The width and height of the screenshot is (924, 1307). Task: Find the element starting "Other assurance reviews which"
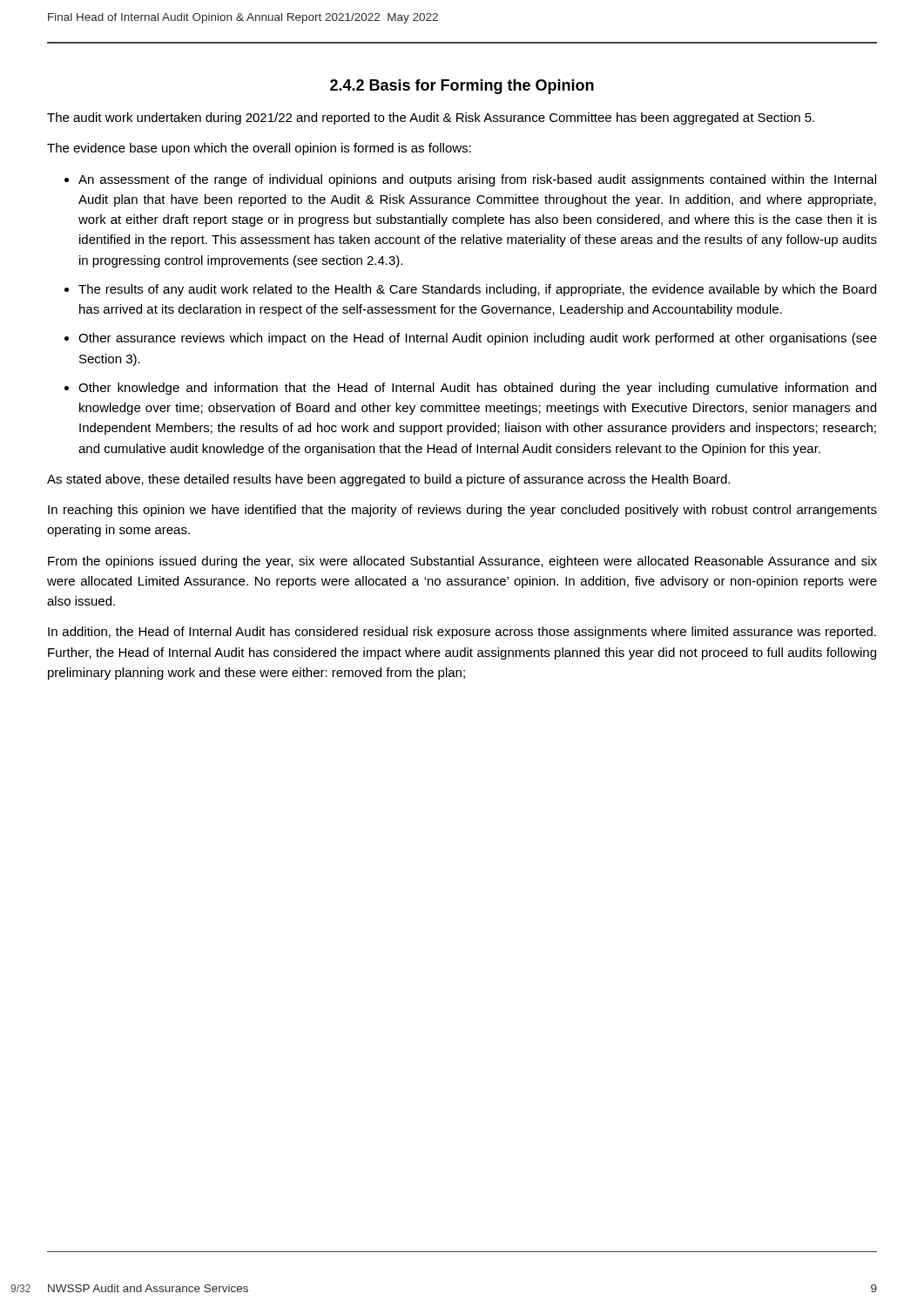tap(478, 348)
